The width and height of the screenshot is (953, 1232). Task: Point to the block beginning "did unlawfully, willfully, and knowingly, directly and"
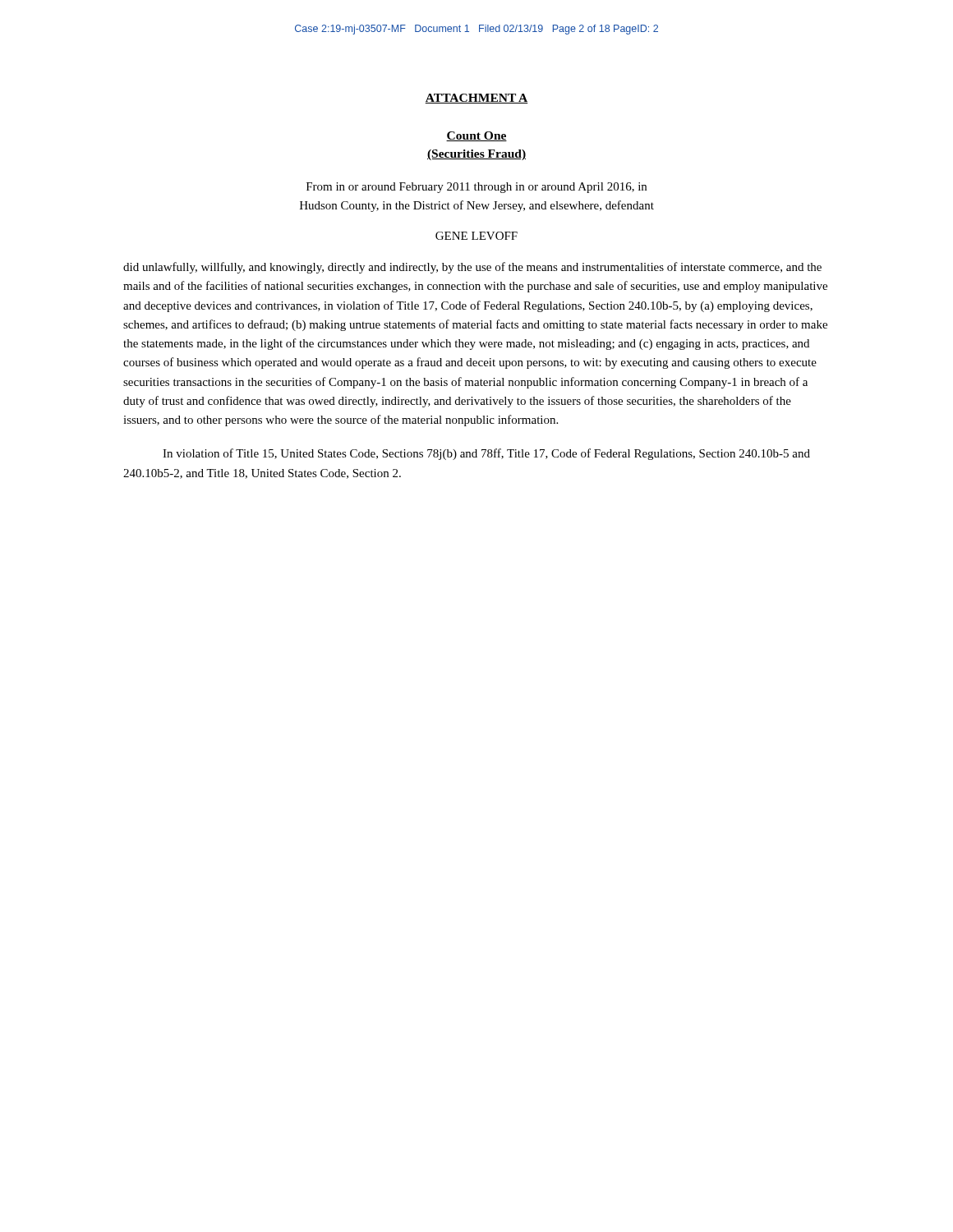(476, 343)
